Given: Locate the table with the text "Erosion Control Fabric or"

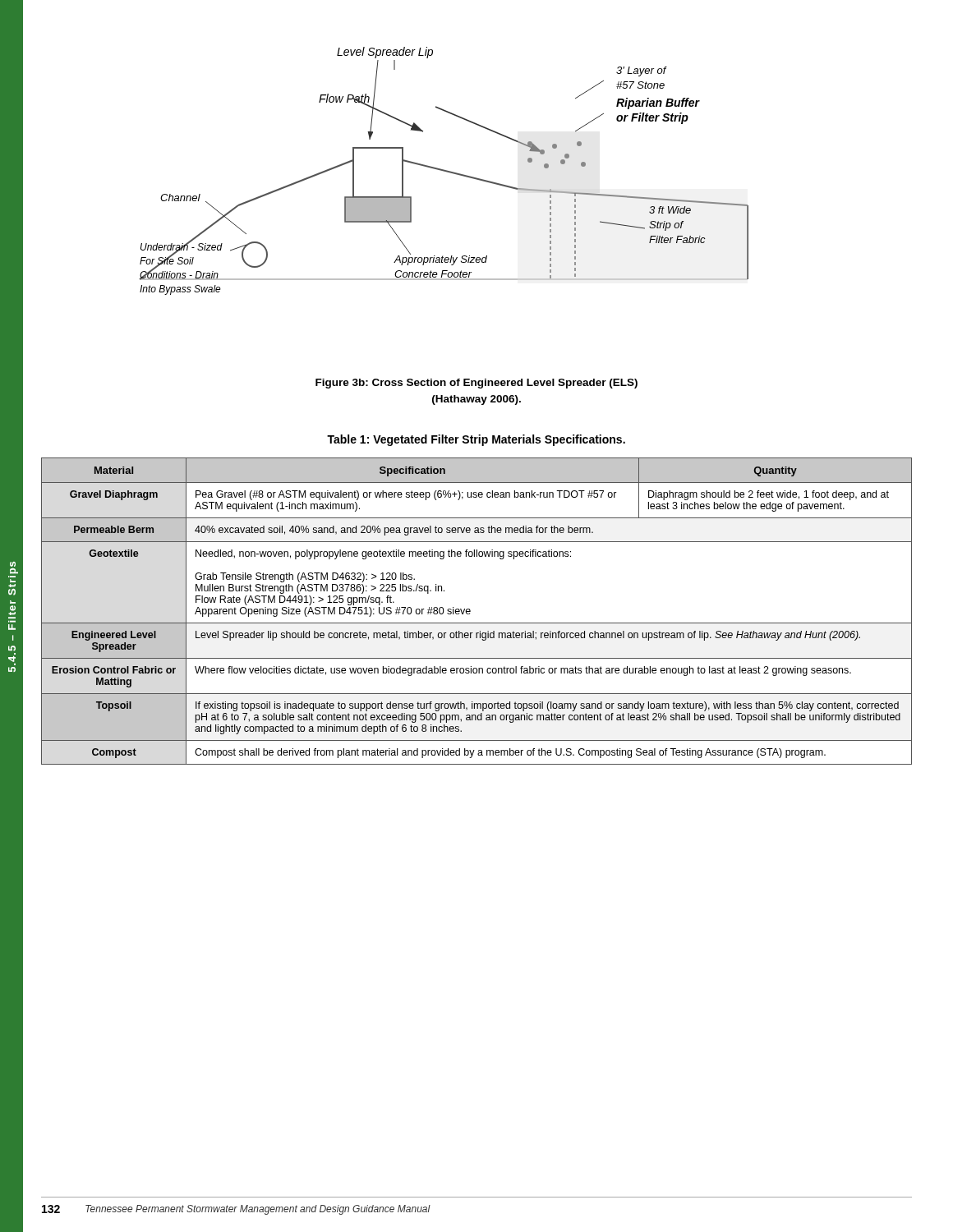Looking at the screenshot, I should click(x=476, y=611).
